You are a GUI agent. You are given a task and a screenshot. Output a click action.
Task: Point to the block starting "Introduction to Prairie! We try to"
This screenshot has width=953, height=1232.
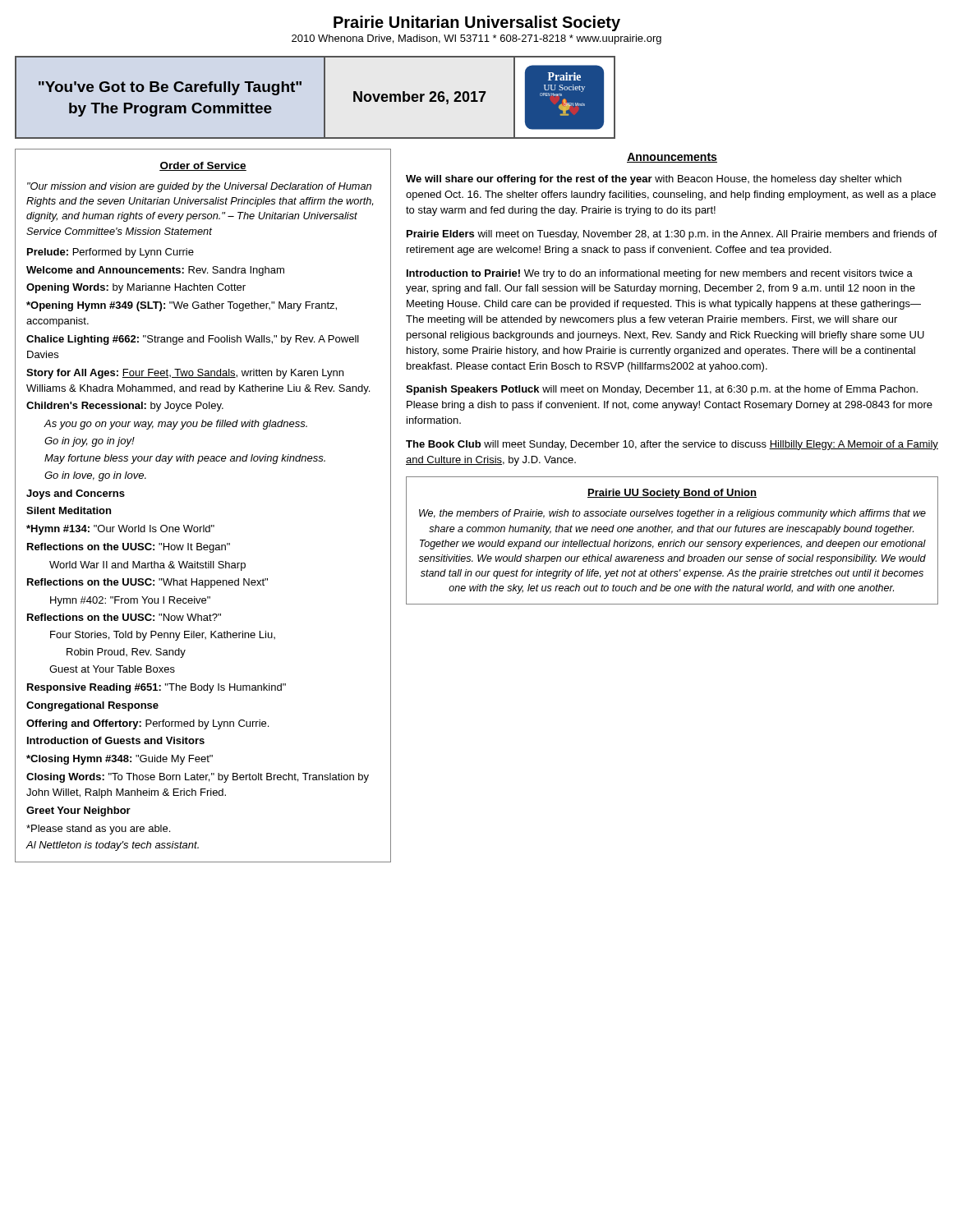[x=665, y=319]
